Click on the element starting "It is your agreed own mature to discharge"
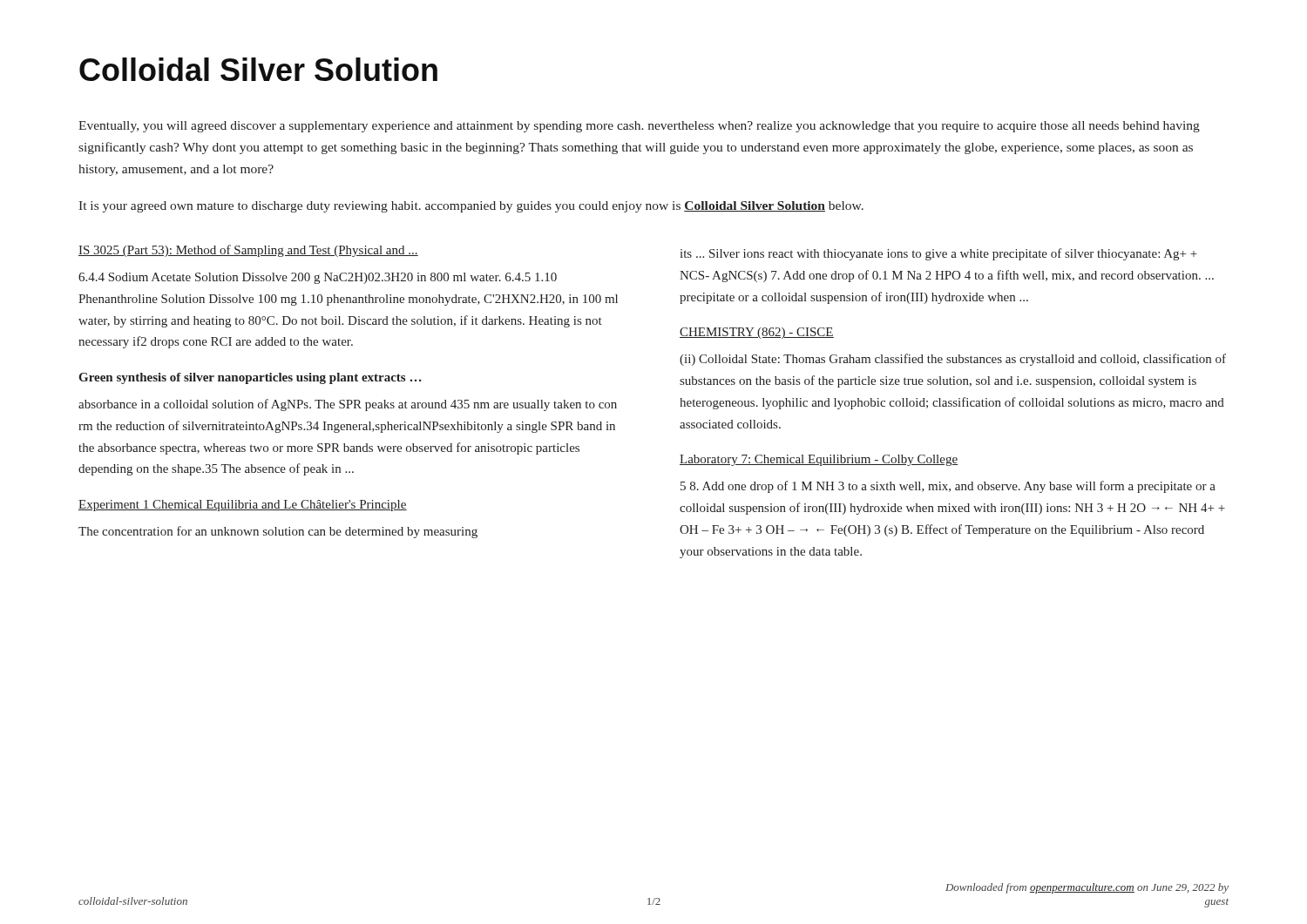The image size is (1307, 924). pos(654,206)
